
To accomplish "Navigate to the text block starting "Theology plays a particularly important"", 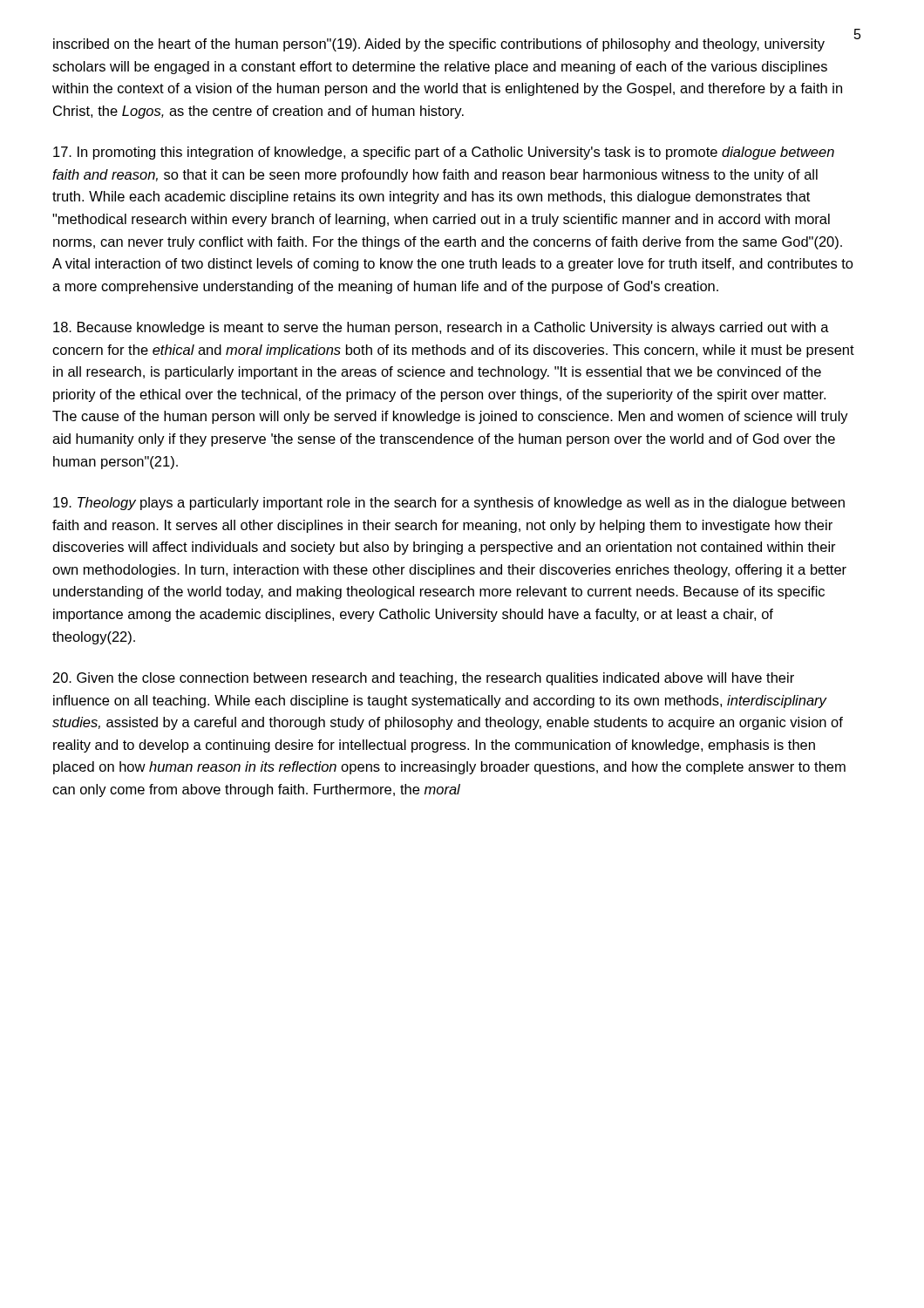I will (449, 569).
